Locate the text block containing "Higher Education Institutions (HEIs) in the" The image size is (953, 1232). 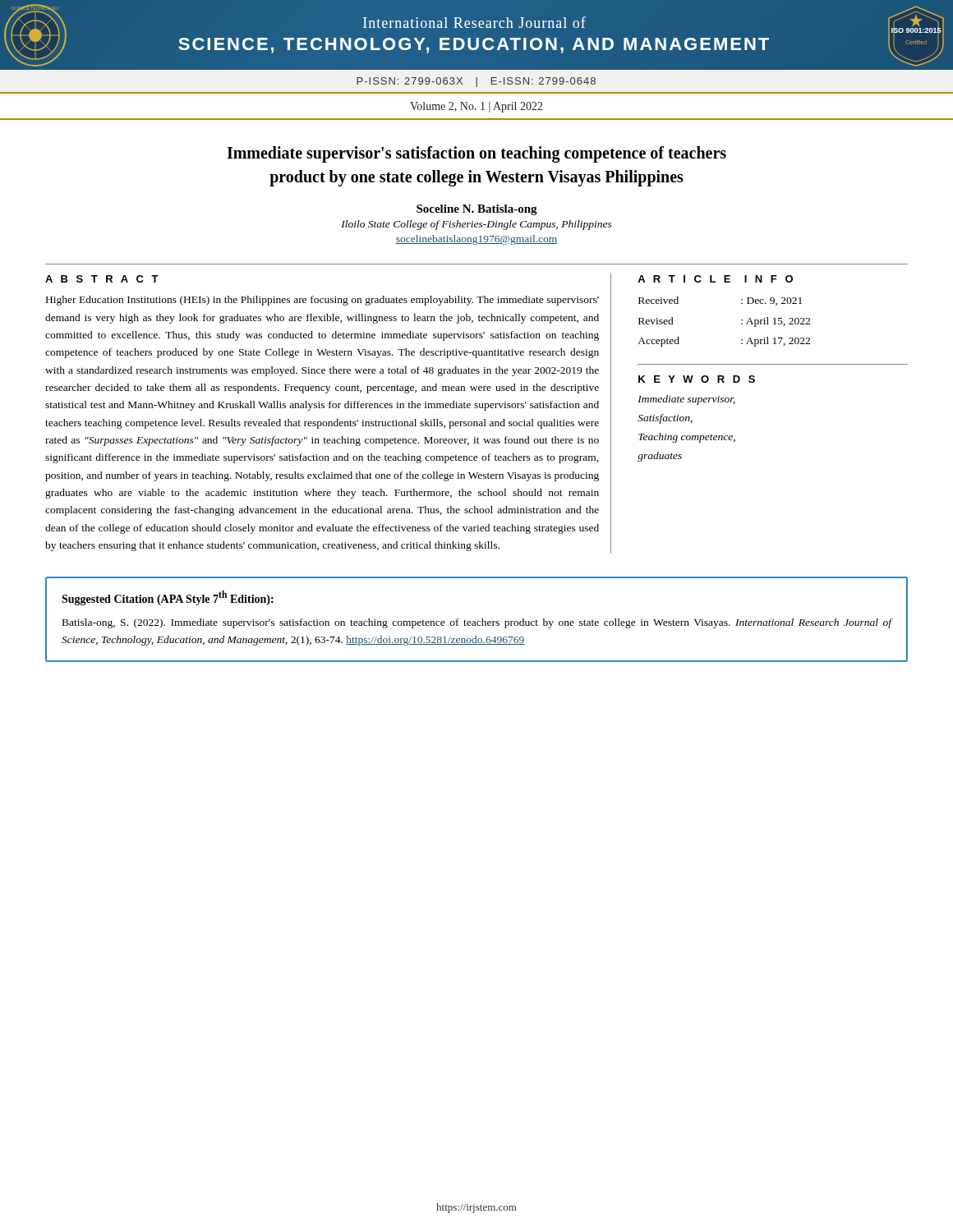click(322, 422)
